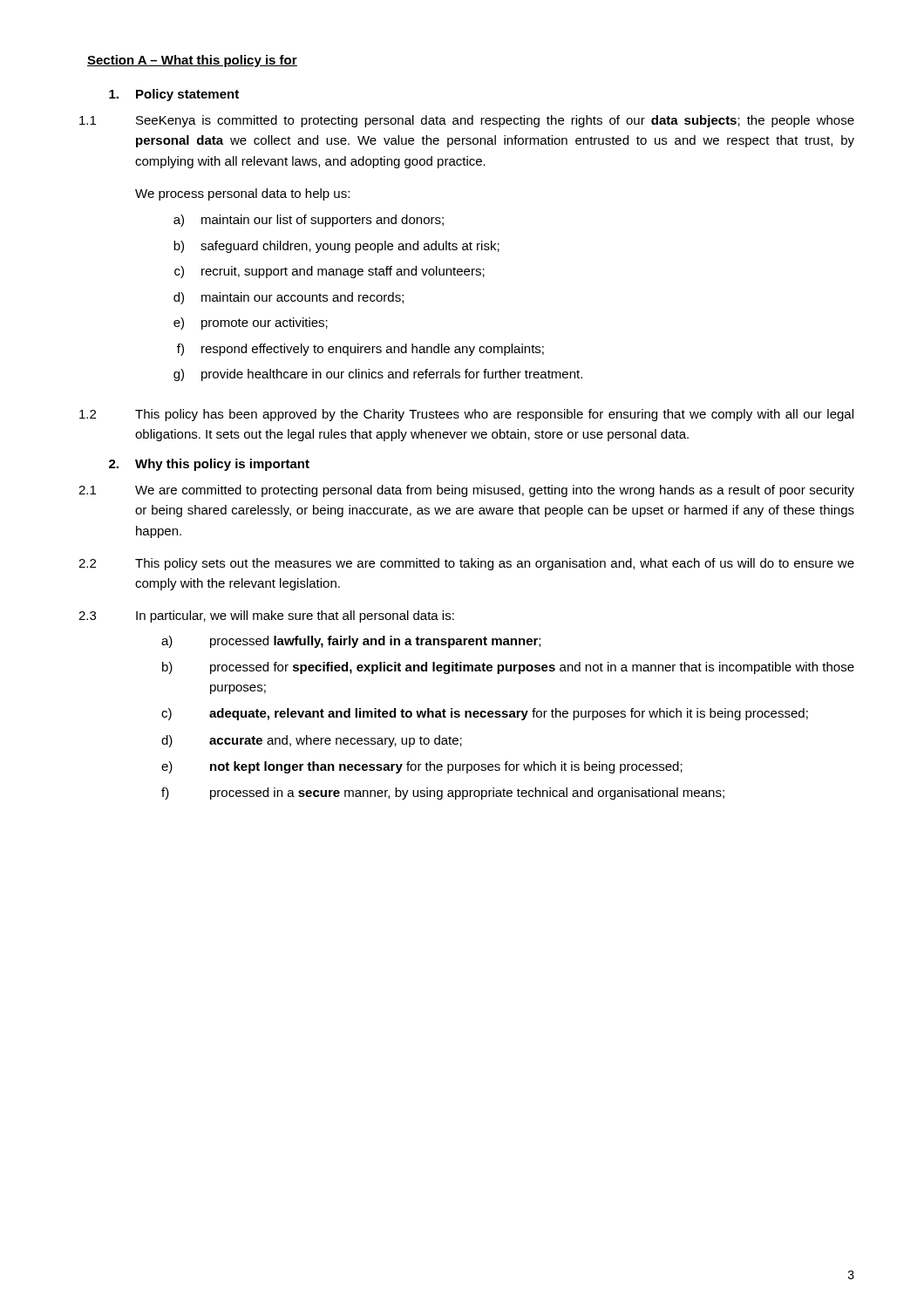Find the text block that reads "3 In particular, we will make sure"
Screen dimensions: 1308x924
click(466, 707)
